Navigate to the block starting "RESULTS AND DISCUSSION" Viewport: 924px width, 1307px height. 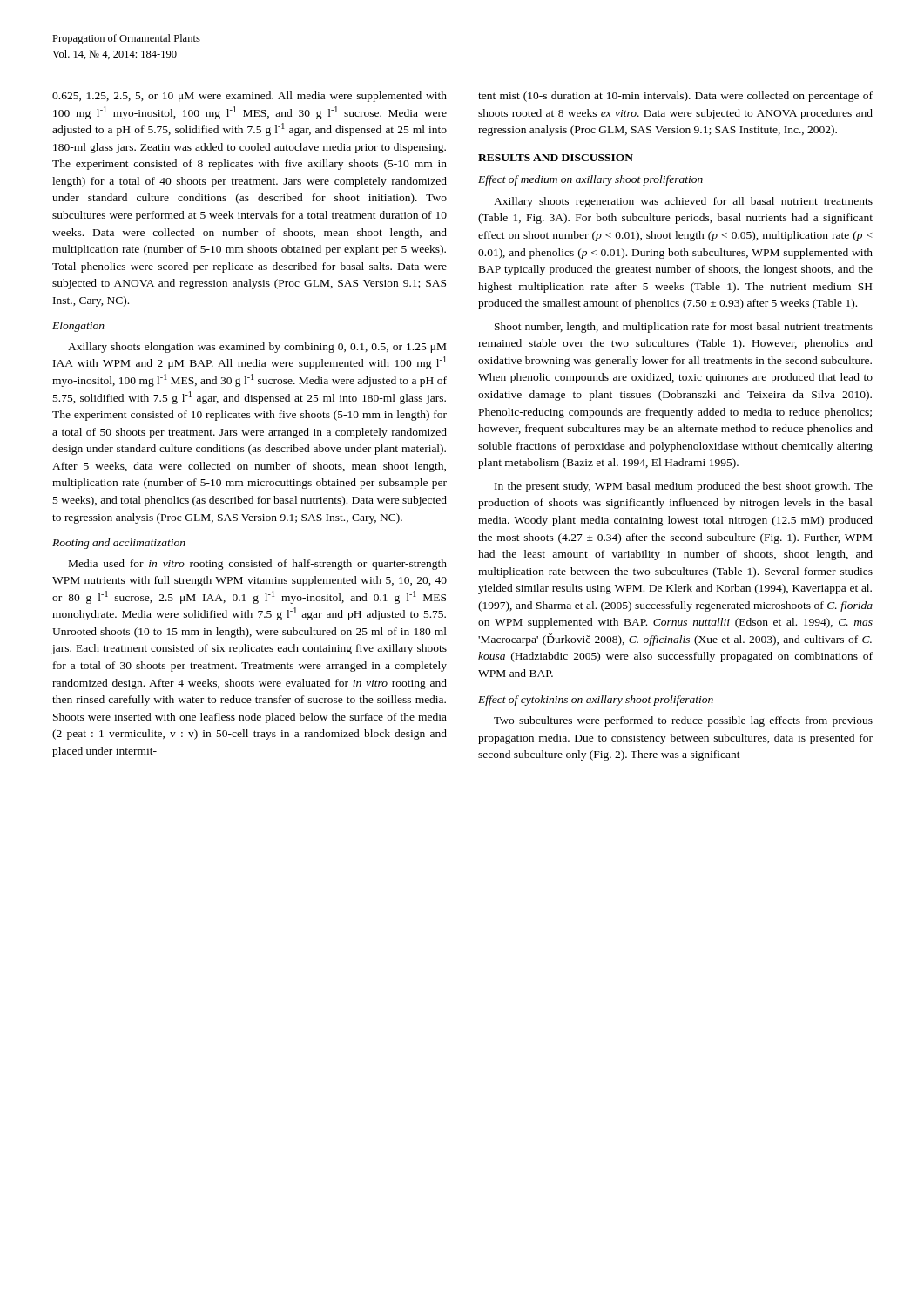point(556,157)
